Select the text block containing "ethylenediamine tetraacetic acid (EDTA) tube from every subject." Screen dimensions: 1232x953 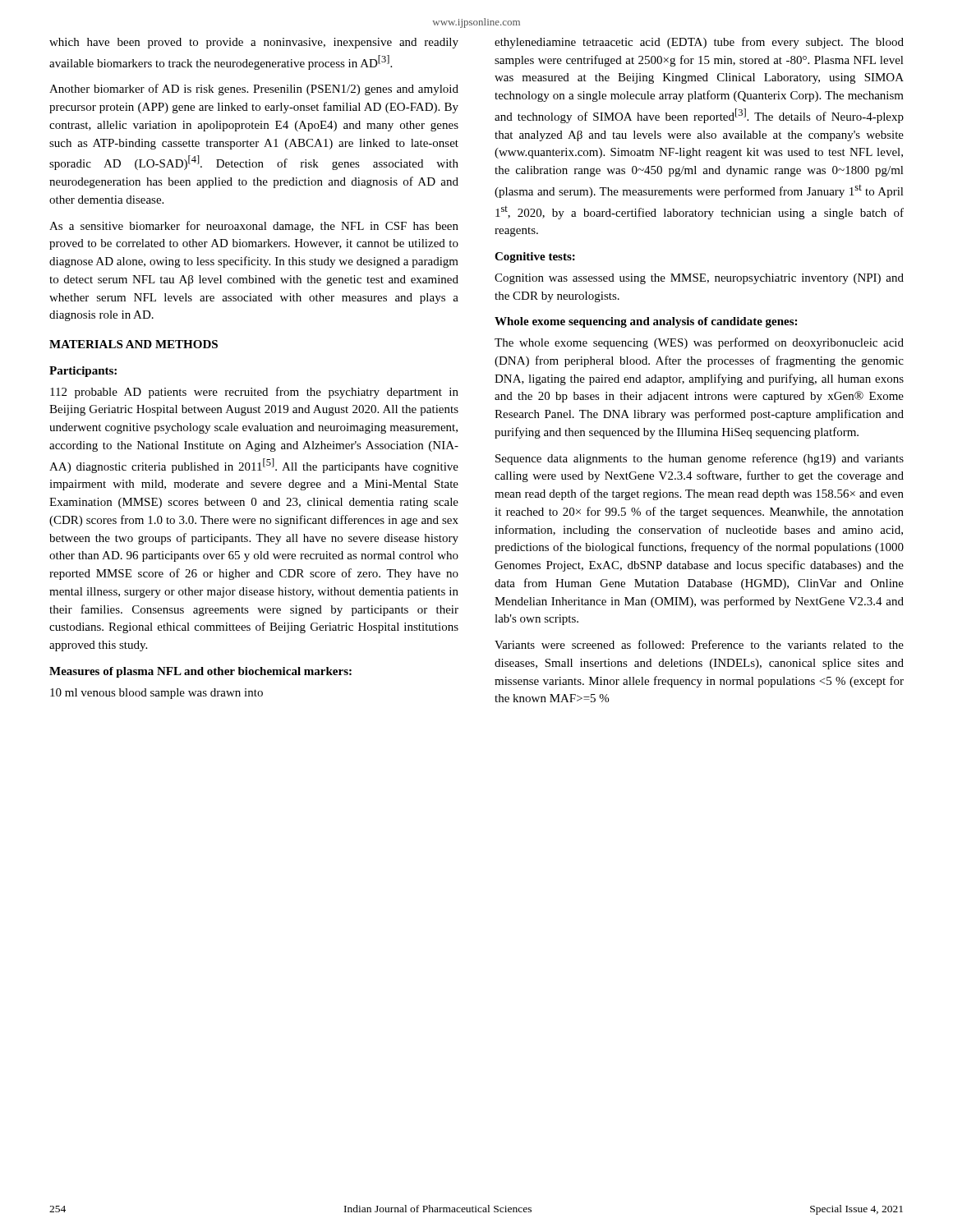click(699, 136)
